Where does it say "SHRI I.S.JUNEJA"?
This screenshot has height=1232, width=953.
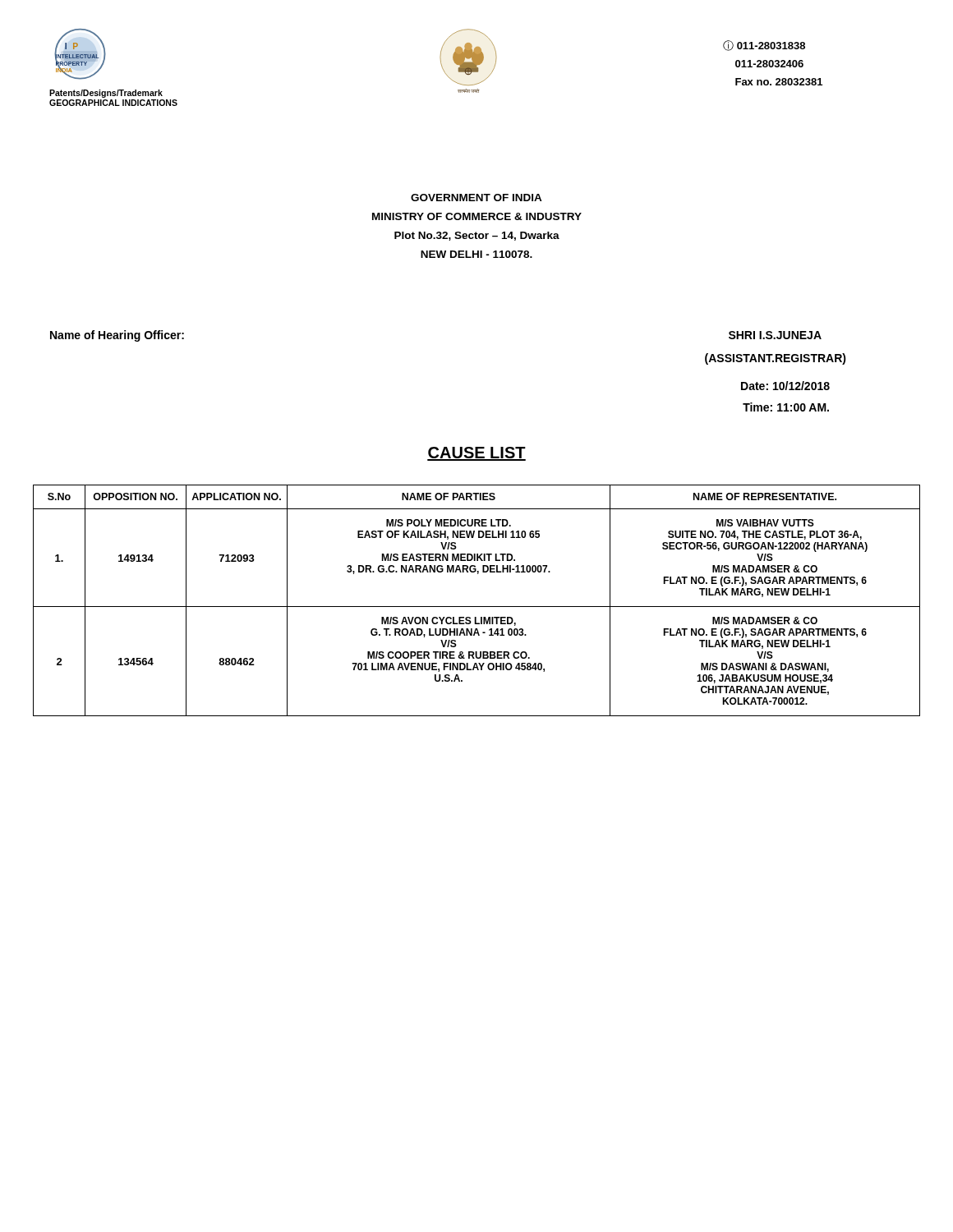[775, 335]
